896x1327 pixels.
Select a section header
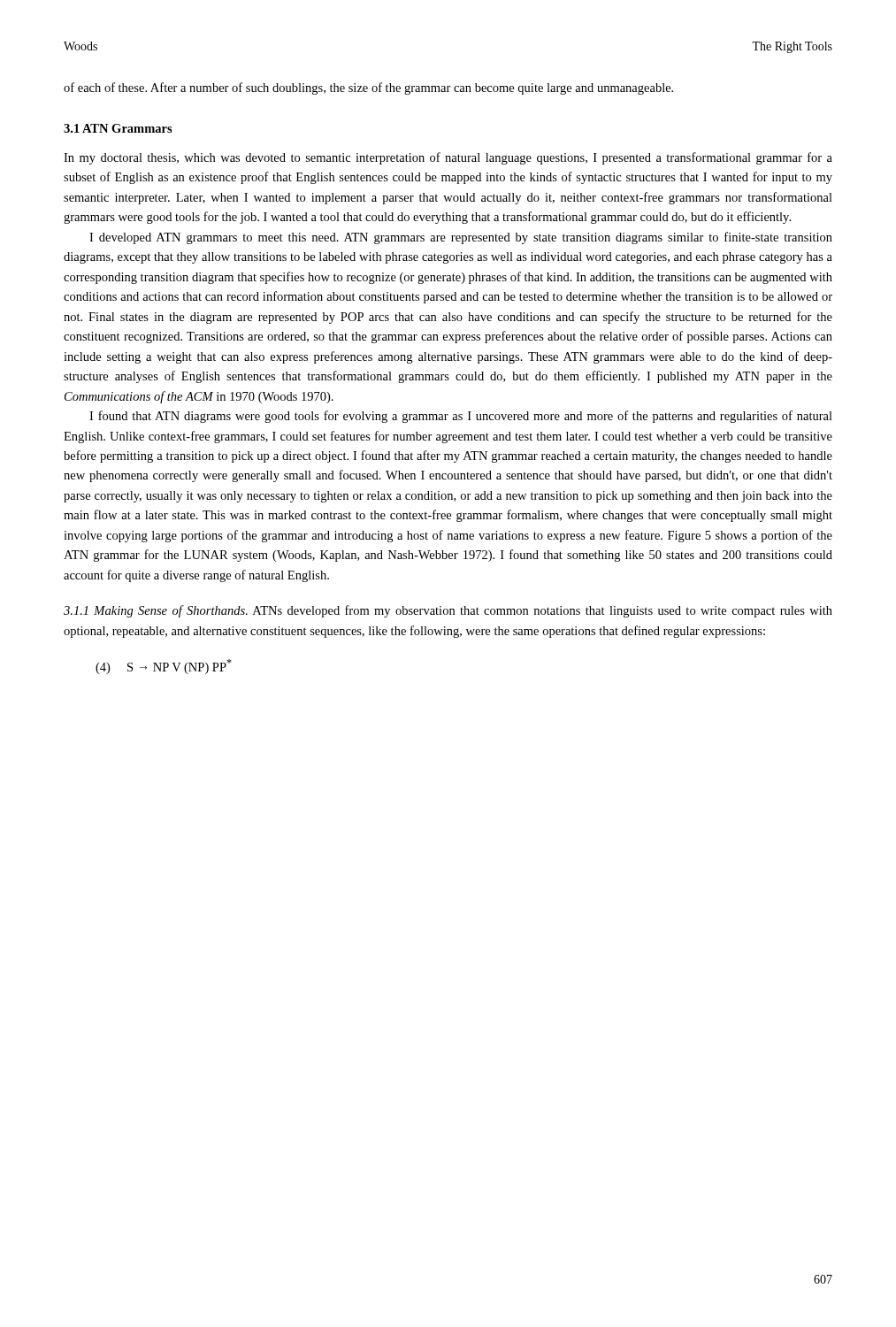click(118, 129)
